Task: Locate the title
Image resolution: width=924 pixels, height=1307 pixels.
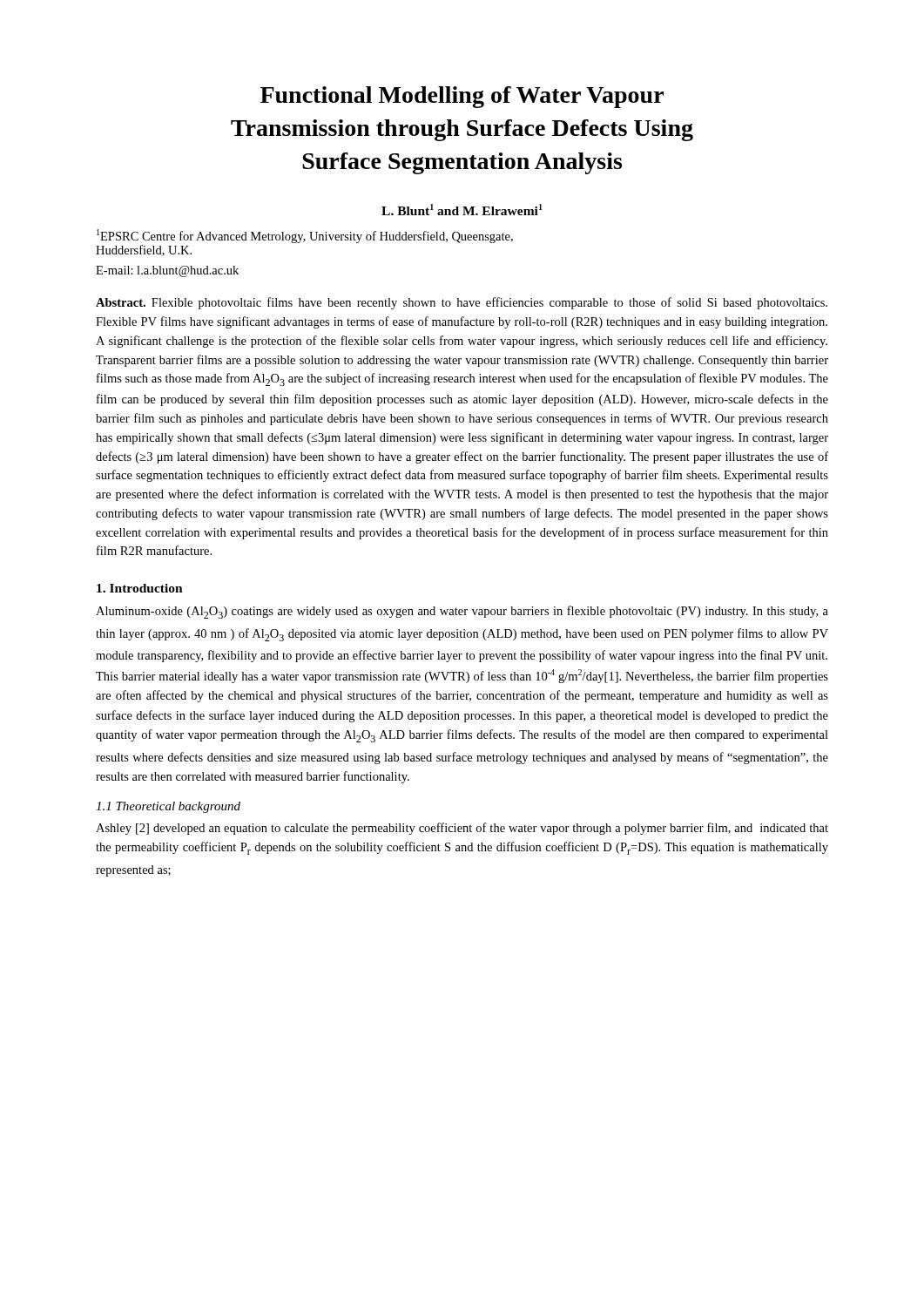Action: [462, 128]
